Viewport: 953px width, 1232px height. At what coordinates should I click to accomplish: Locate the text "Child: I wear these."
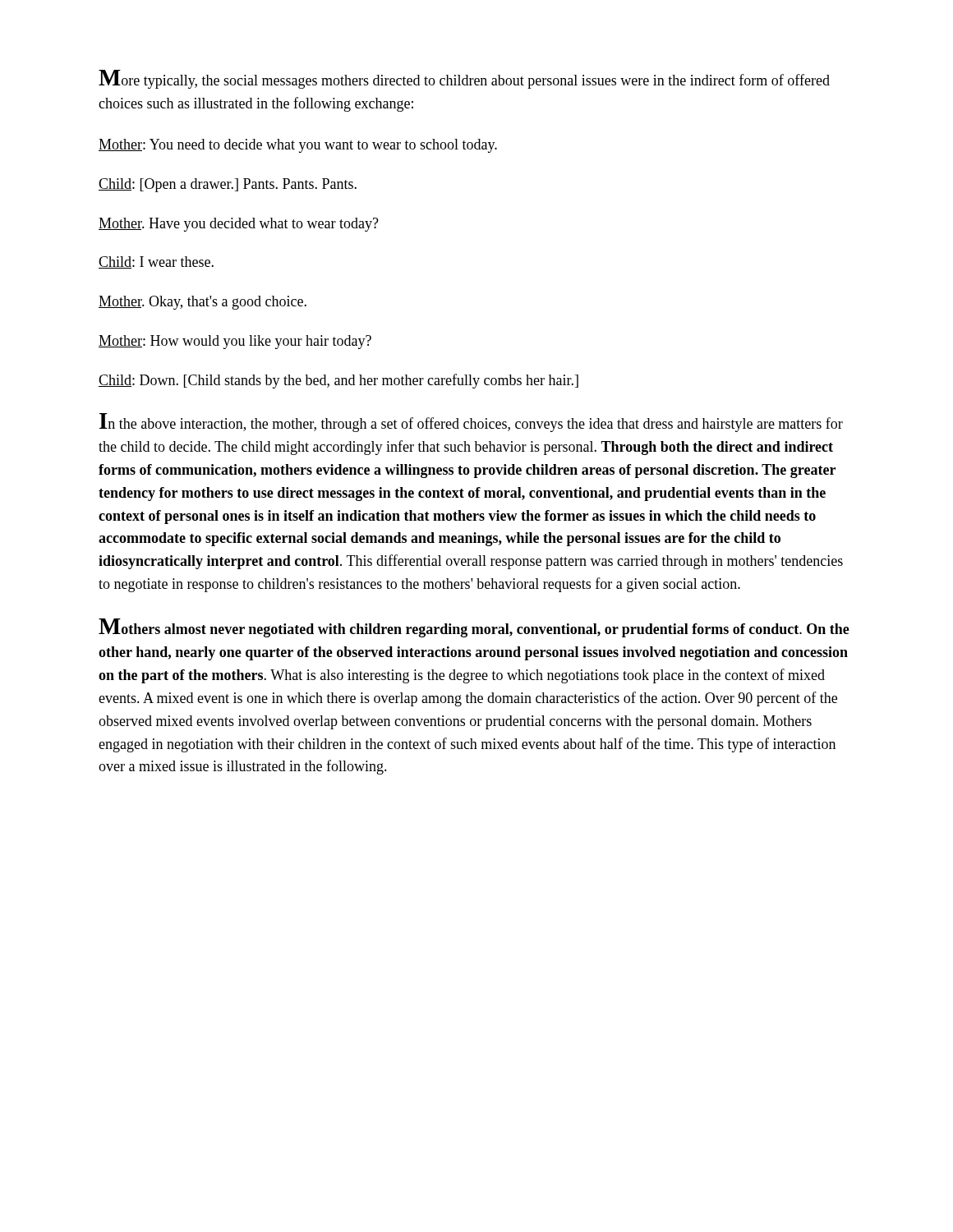tap(156, 262)
